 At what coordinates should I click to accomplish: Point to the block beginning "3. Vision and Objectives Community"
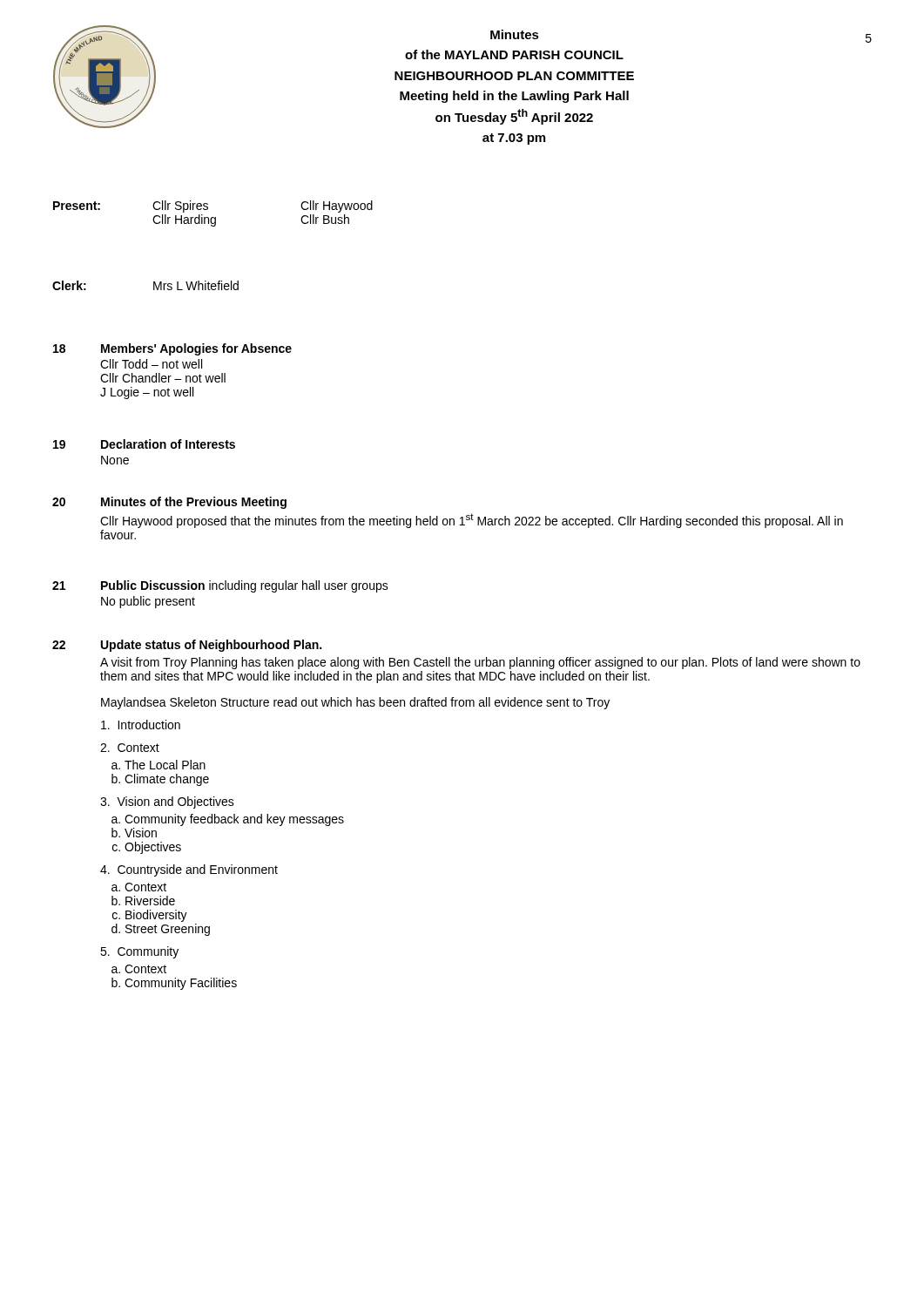point(167,802)
